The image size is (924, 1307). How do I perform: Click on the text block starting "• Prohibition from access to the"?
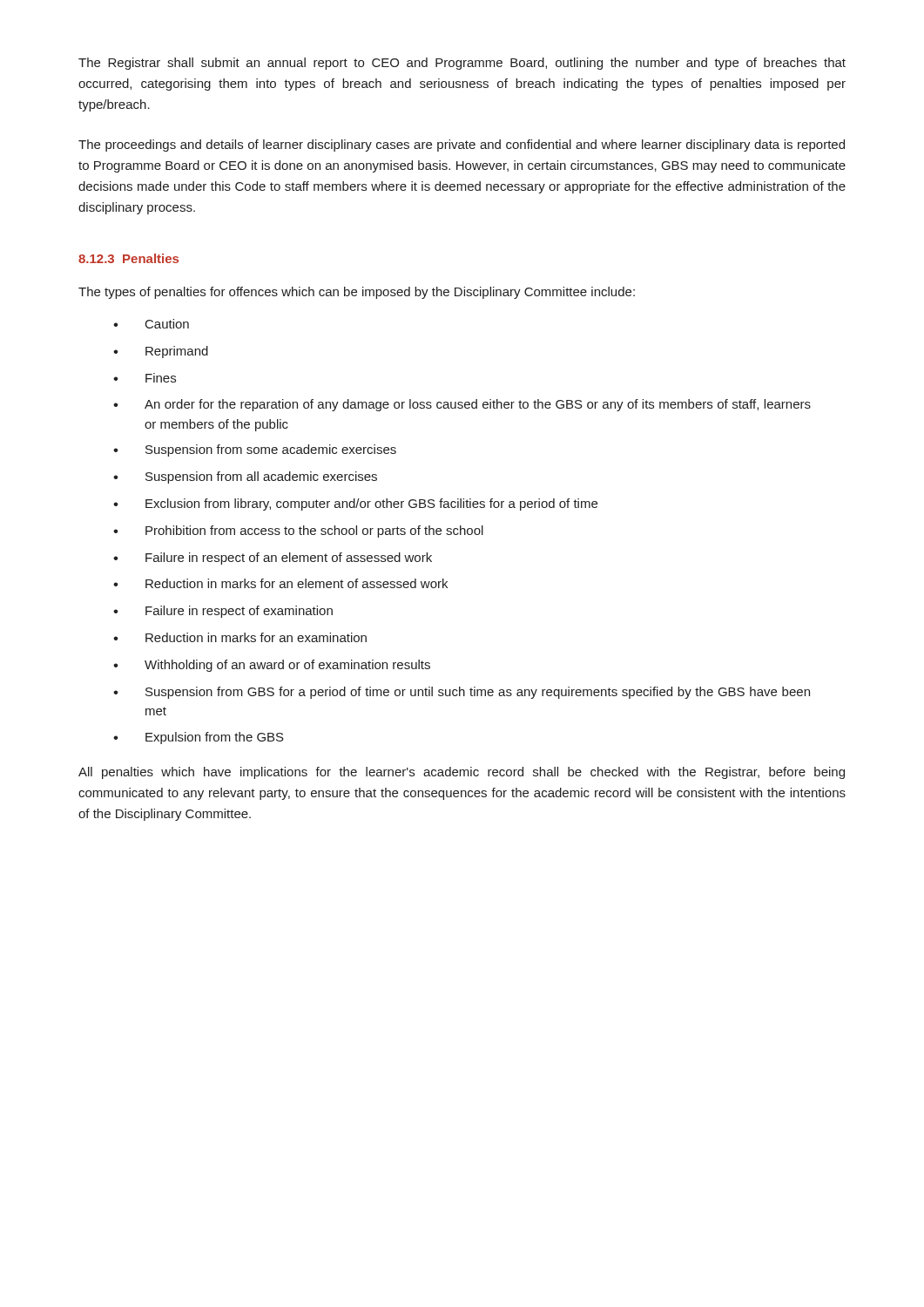479,531
